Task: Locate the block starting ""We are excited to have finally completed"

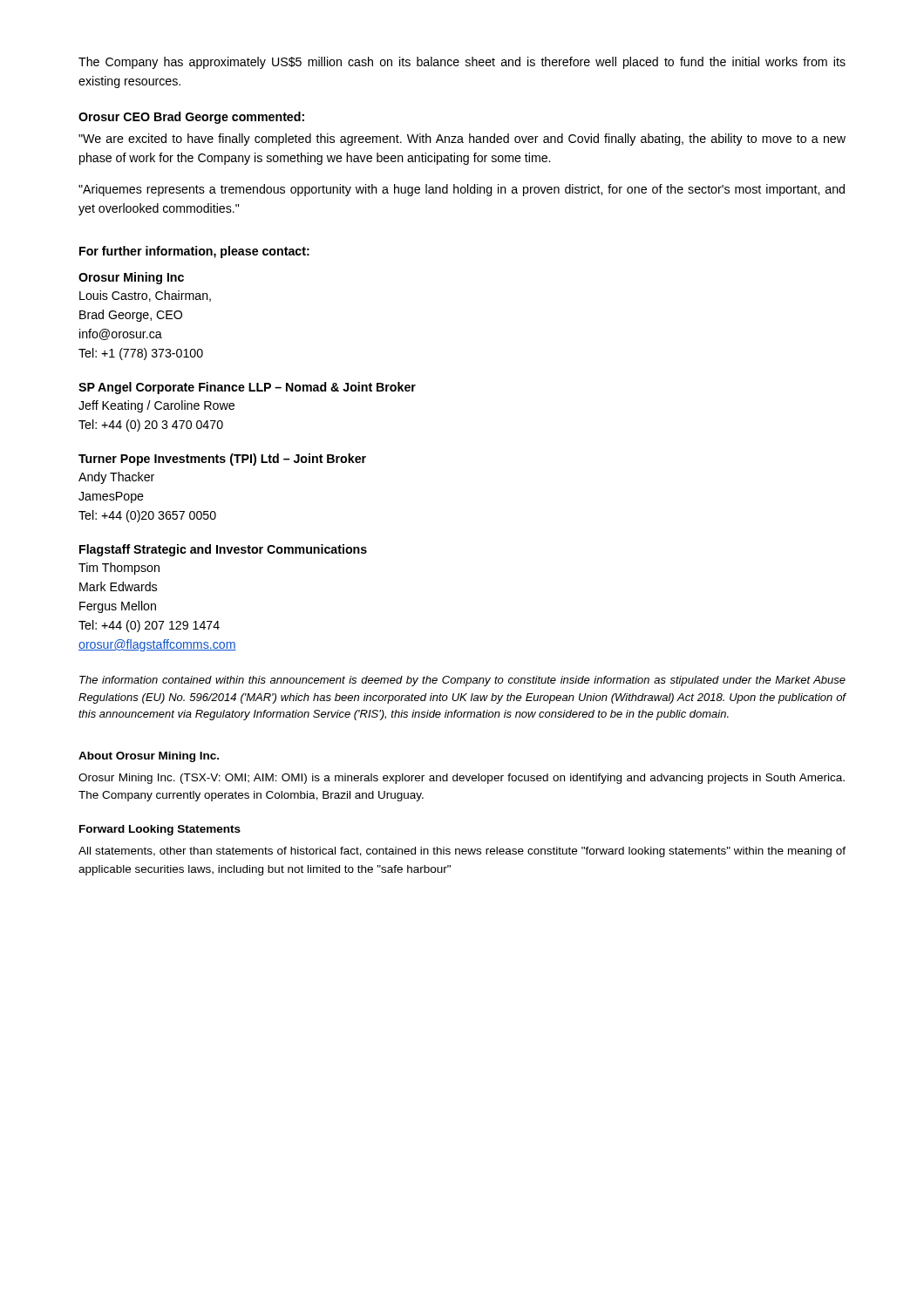Action: click(462, 148)
